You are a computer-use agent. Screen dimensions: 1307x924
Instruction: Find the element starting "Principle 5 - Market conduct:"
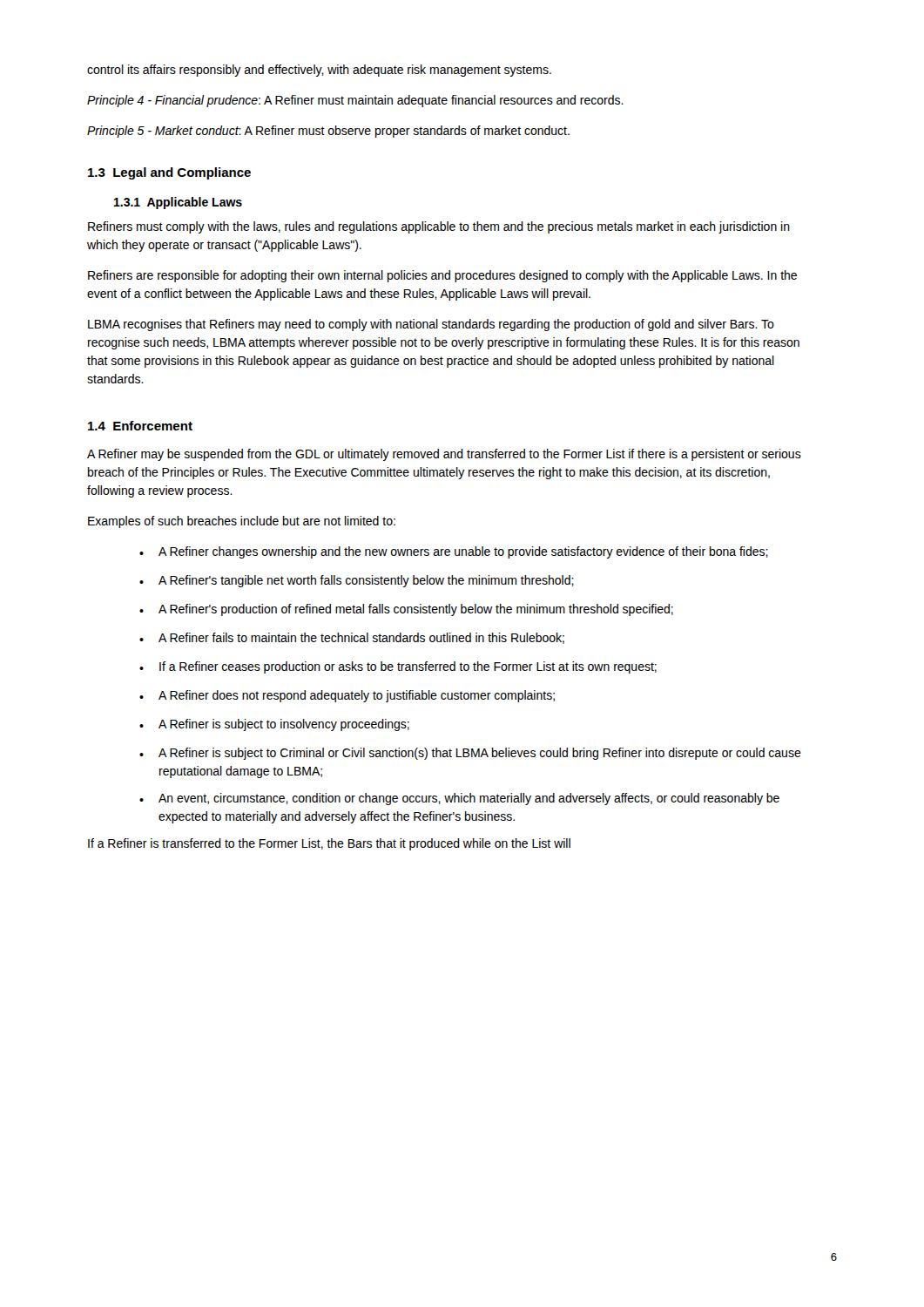coord(329,131)
